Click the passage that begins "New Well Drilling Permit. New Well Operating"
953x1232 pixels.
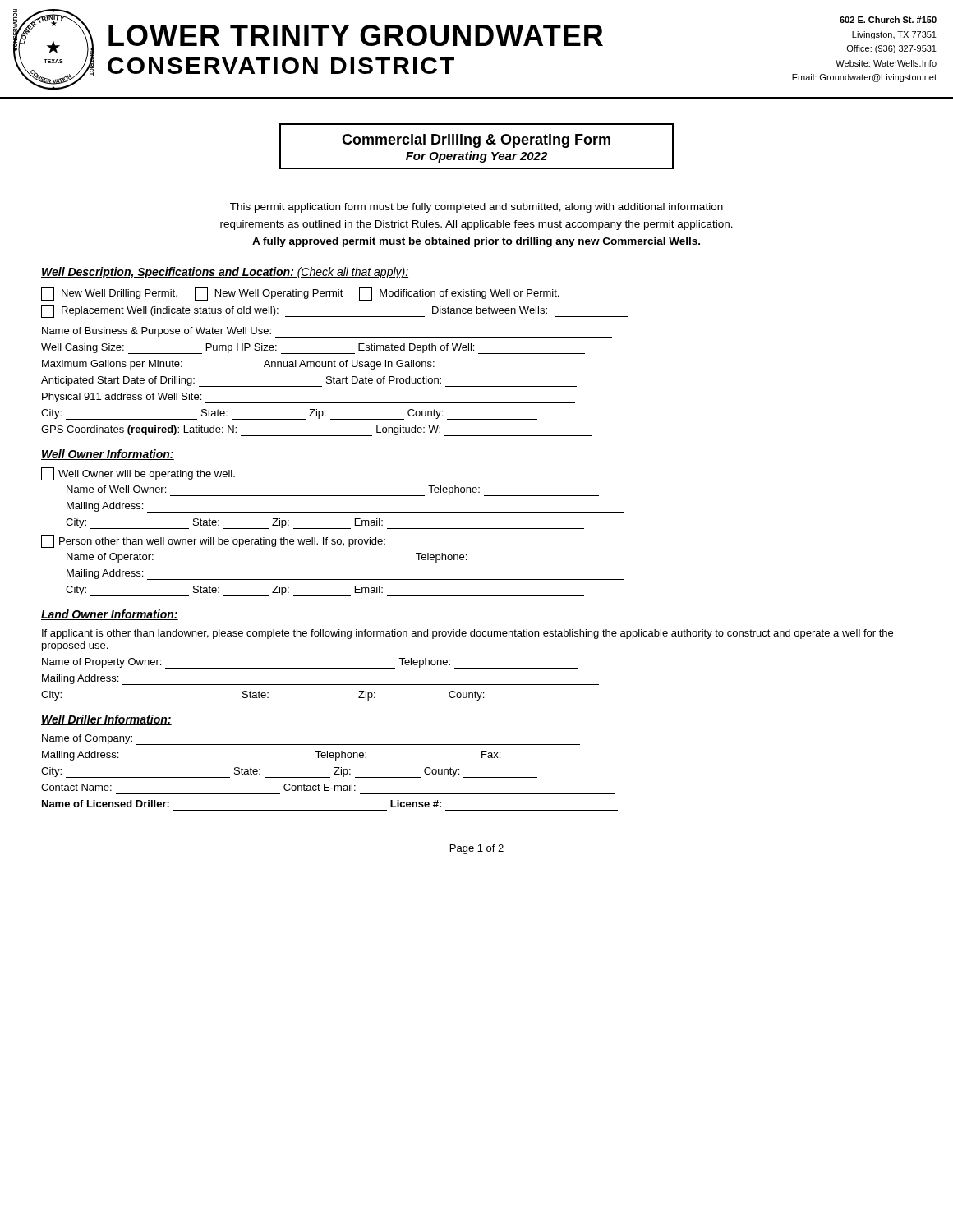coord(300,293)
